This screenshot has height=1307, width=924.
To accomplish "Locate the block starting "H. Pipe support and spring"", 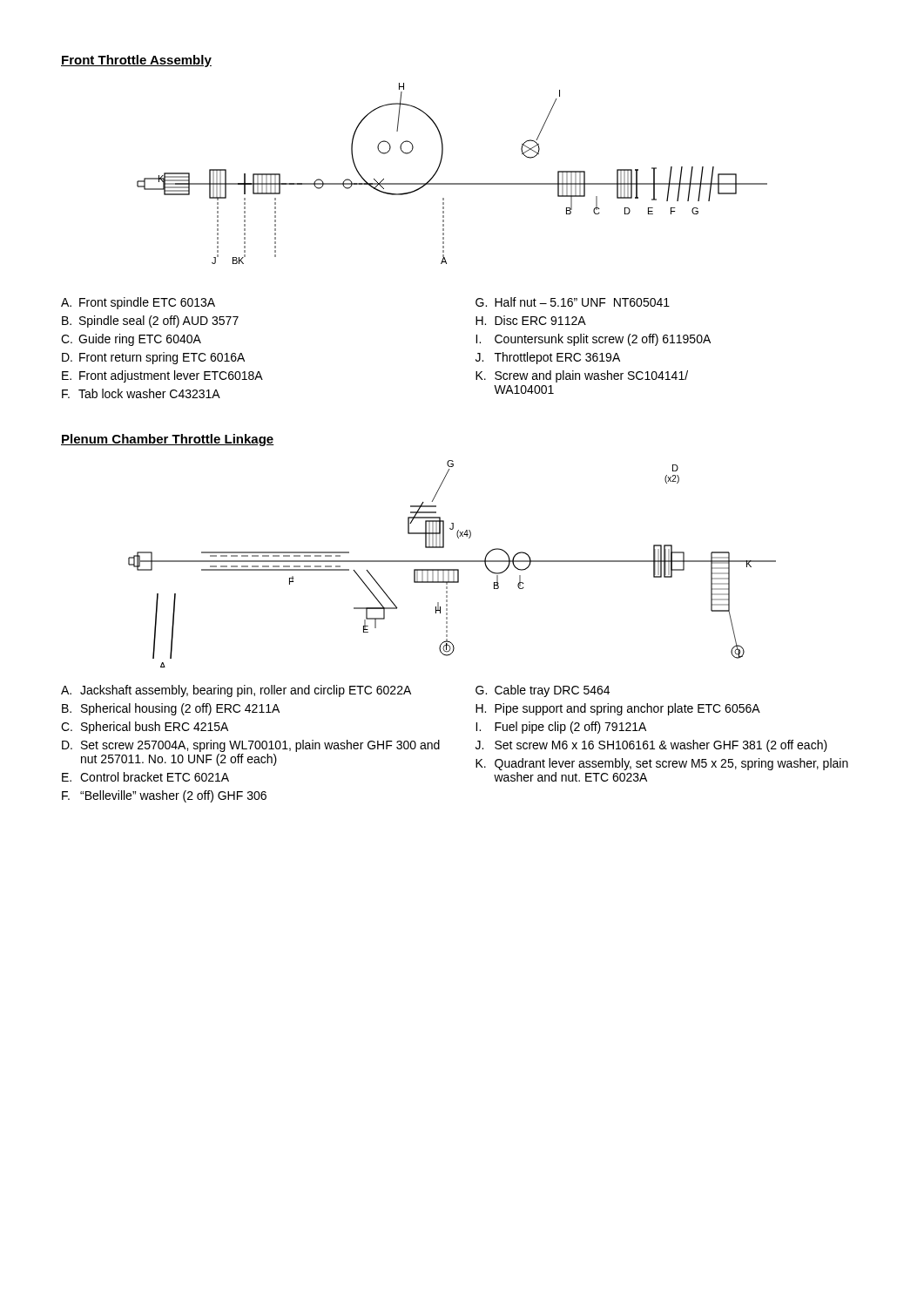I will click(x=617, y=708).
